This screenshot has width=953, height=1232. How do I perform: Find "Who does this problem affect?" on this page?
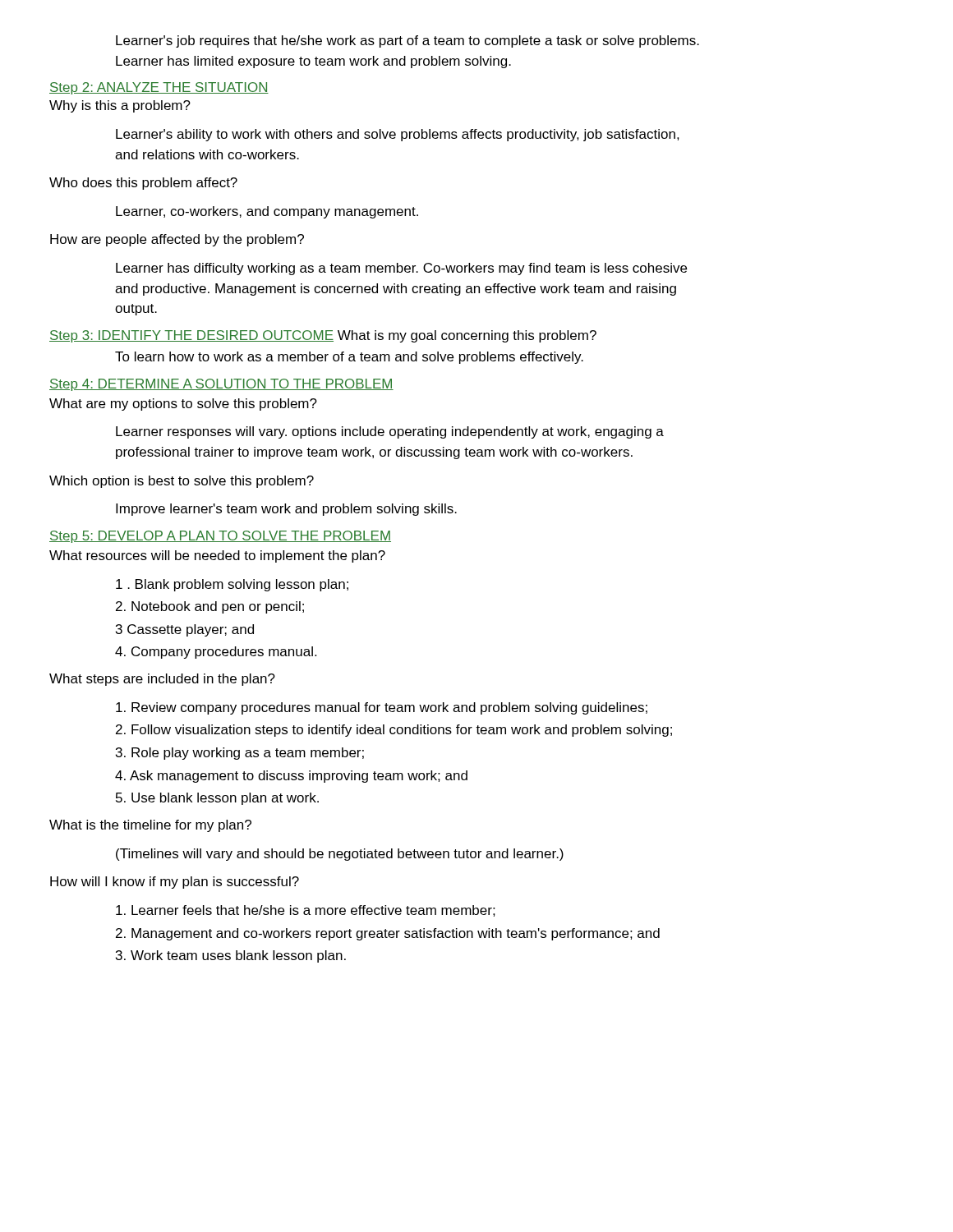(143, 184)
